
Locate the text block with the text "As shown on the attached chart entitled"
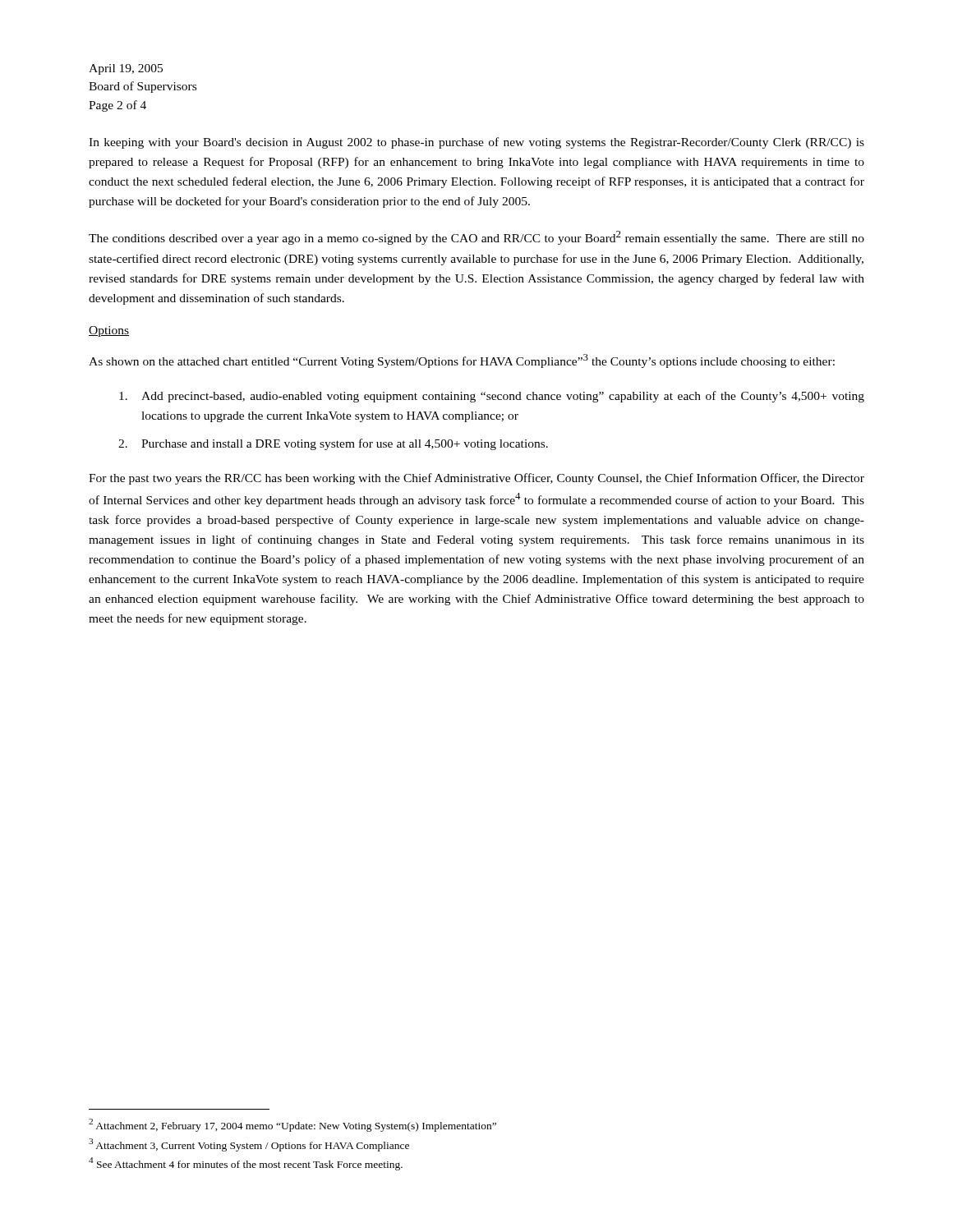(462, 359)
